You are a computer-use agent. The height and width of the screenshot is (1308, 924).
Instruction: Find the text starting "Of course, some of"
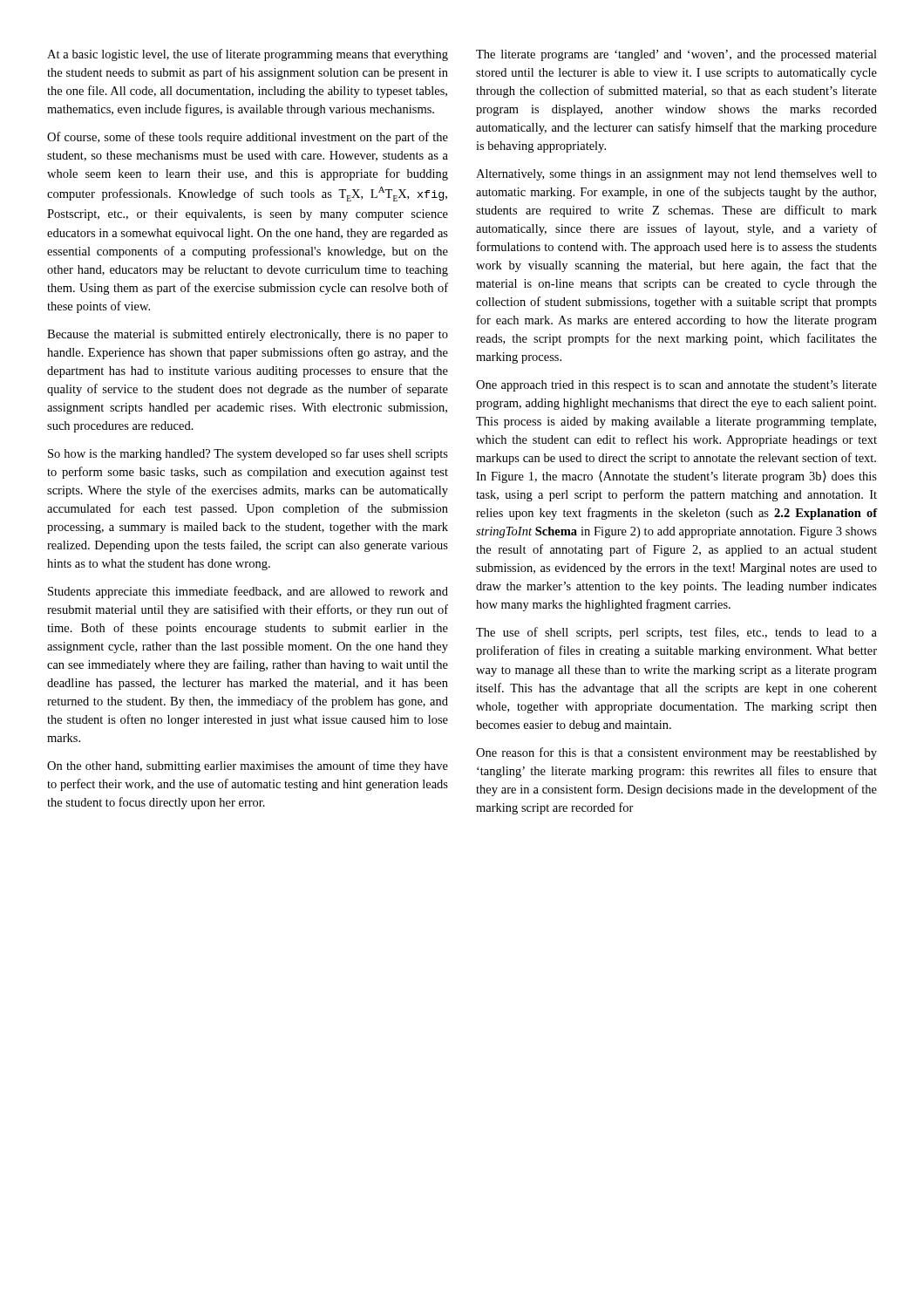click(x=248, y=222)
